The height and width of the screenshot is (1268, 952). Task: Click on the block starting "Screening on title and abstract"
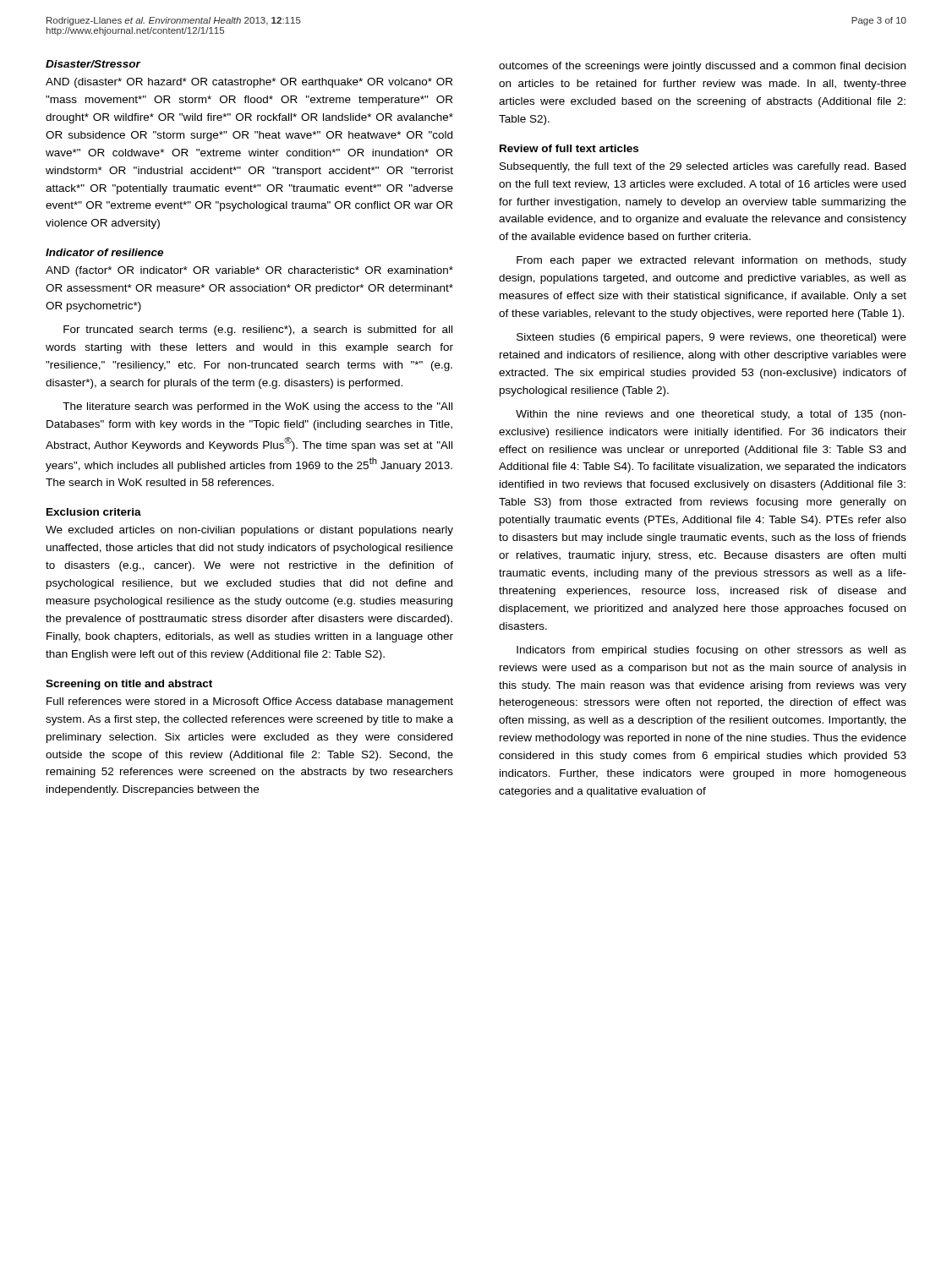click(x=129, y=683)
